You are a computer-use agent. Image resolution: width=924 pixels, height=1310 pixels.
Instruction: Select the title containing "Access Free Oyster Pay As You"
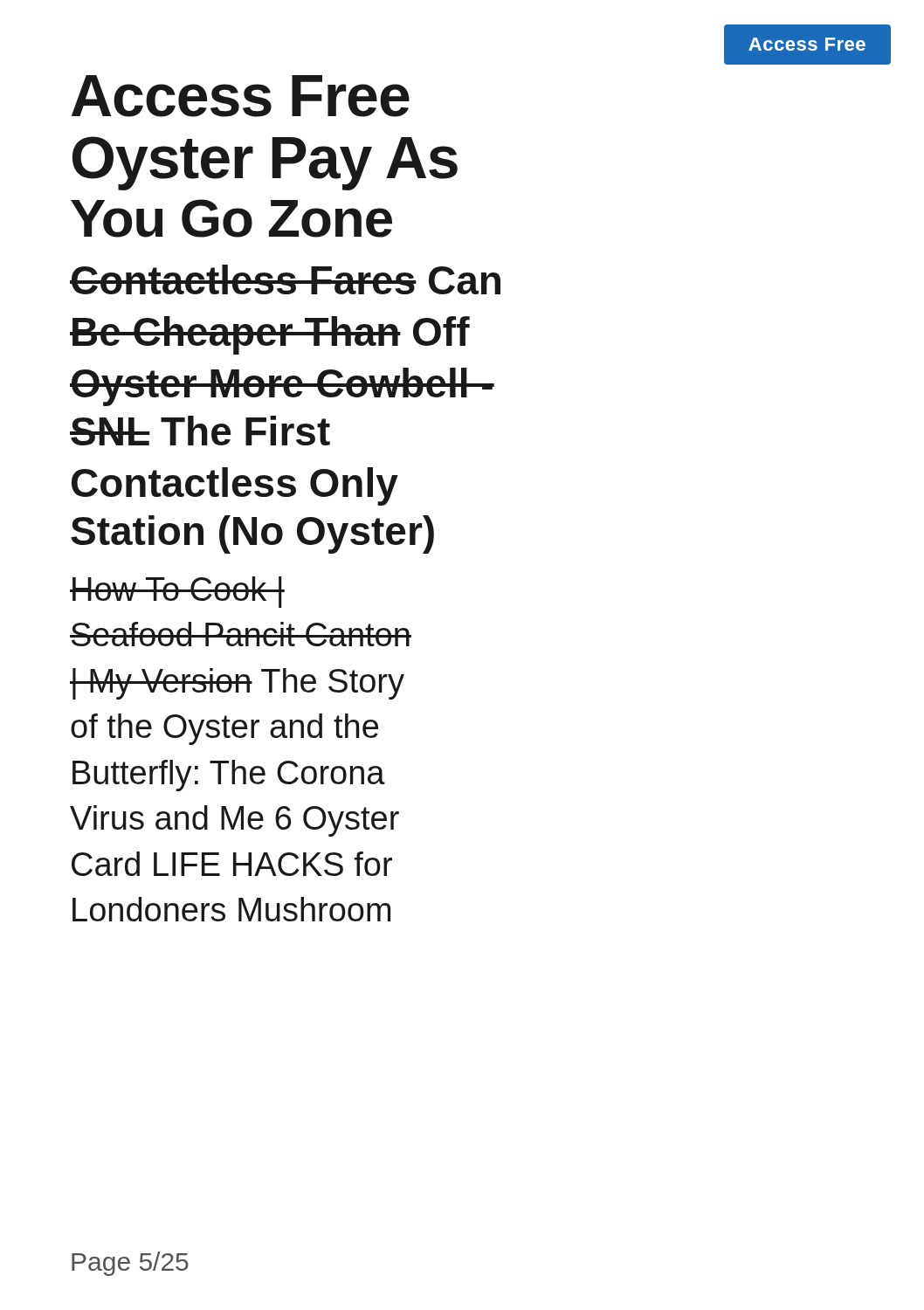click(x=462, y=156)
